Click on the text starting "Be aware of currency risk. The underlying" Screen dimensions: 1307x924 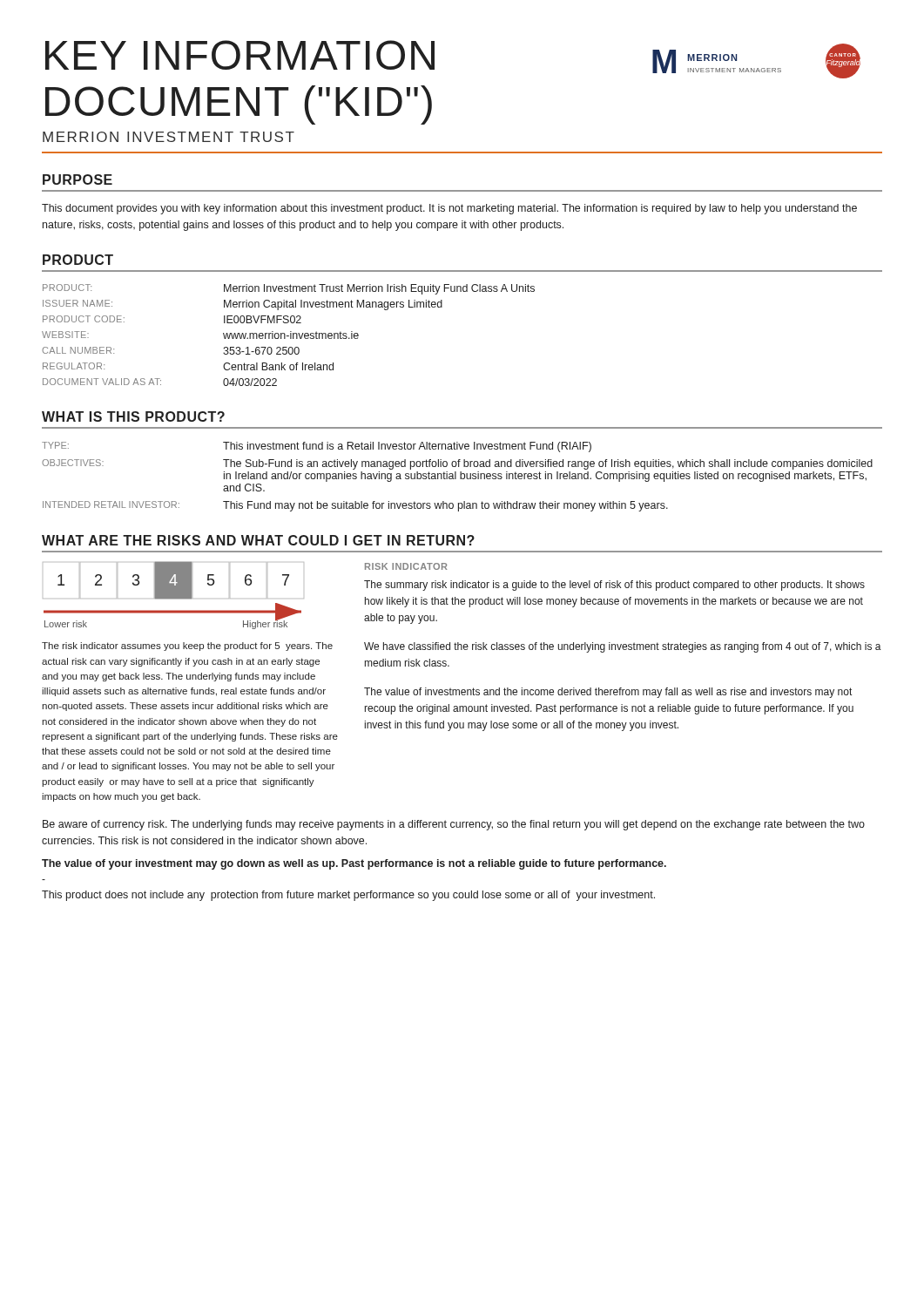pyautogui.click(x=453, y=833)
